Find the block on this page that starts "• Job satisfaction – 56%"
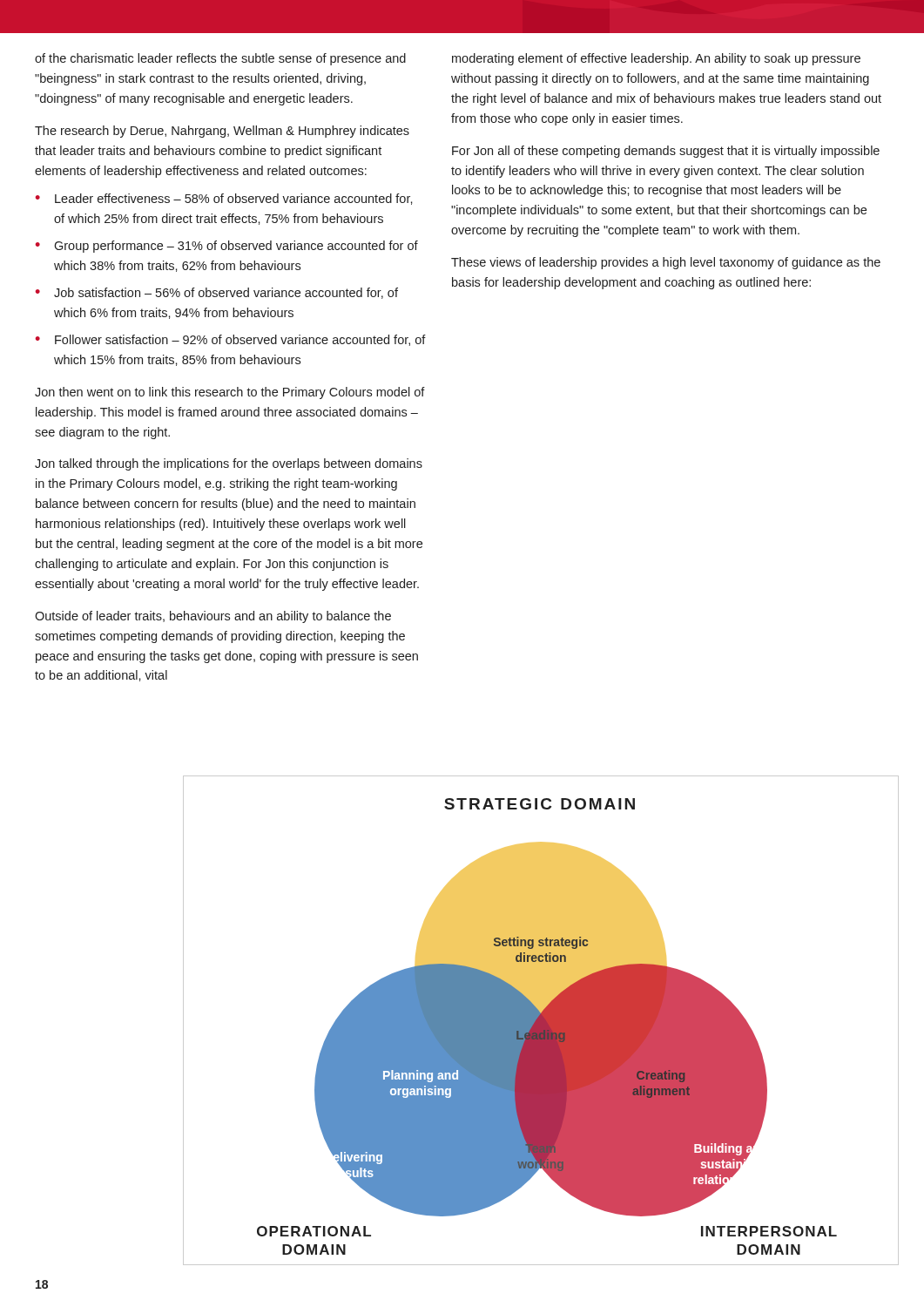The height and width of the screenshot is (1307, 924). coord(216,301)
